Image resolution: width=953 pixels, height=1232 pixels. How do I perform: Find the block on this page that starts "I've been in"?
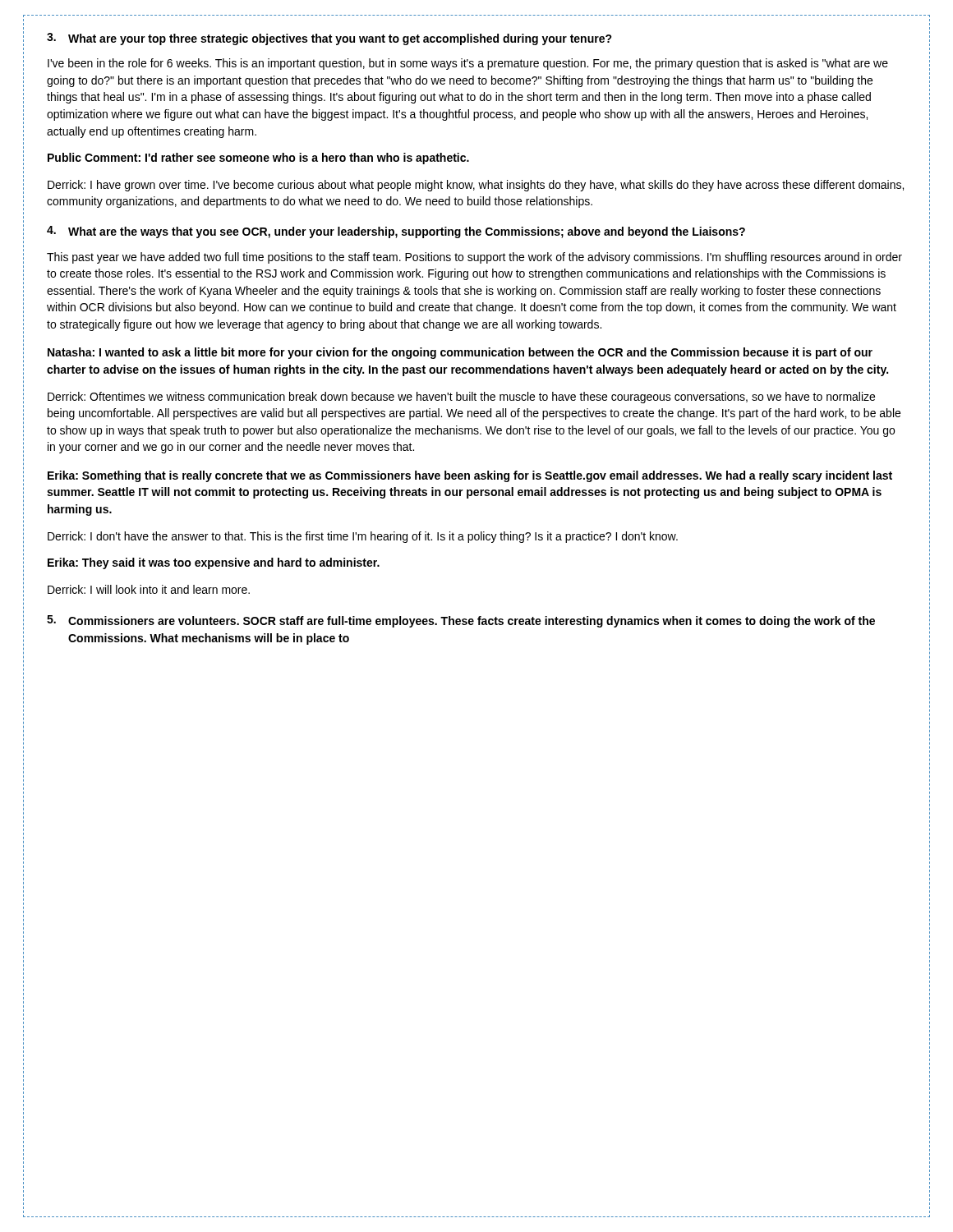[467, 97]
